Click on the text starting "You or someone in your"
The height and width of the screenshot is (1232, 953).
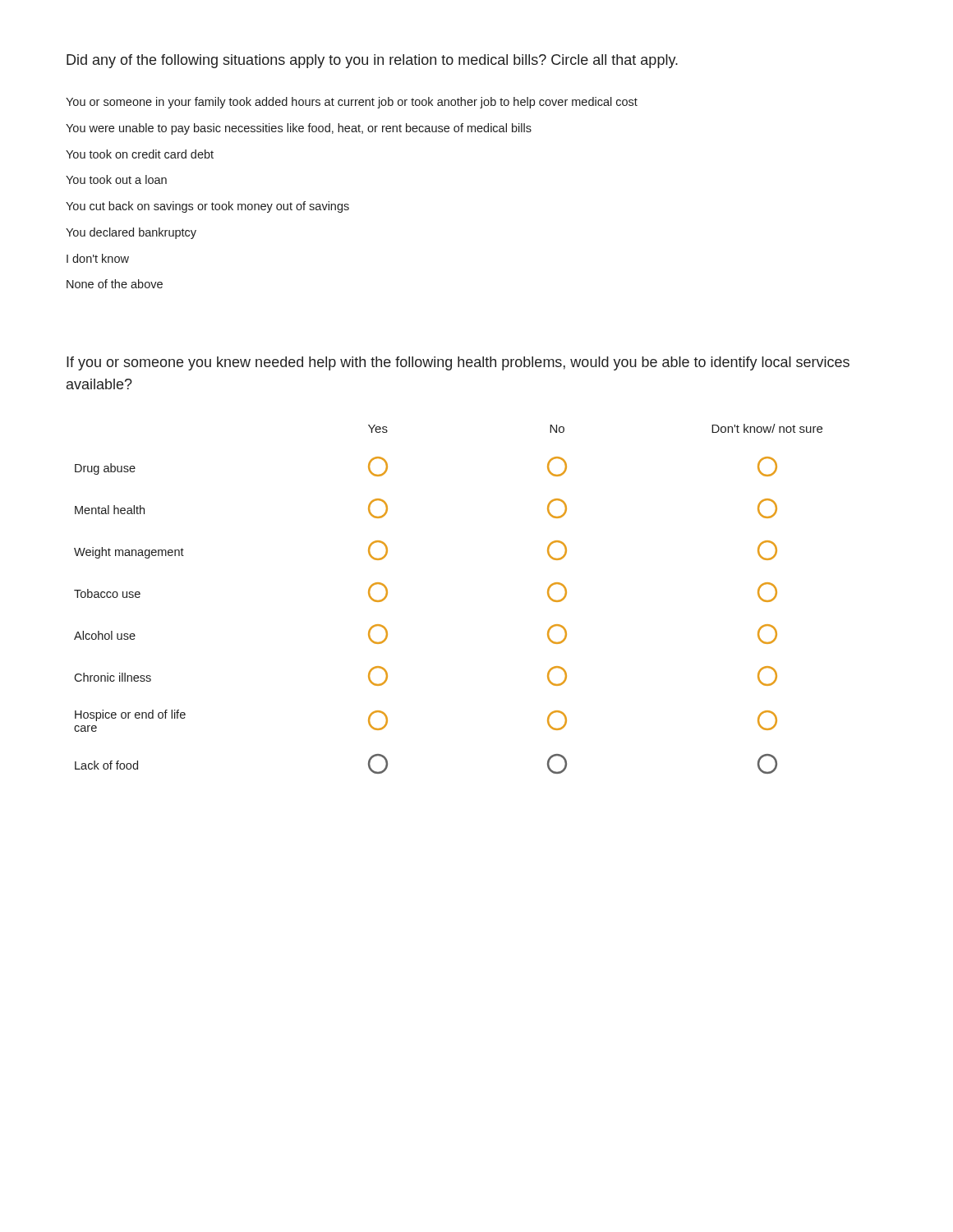pos(352,102)
